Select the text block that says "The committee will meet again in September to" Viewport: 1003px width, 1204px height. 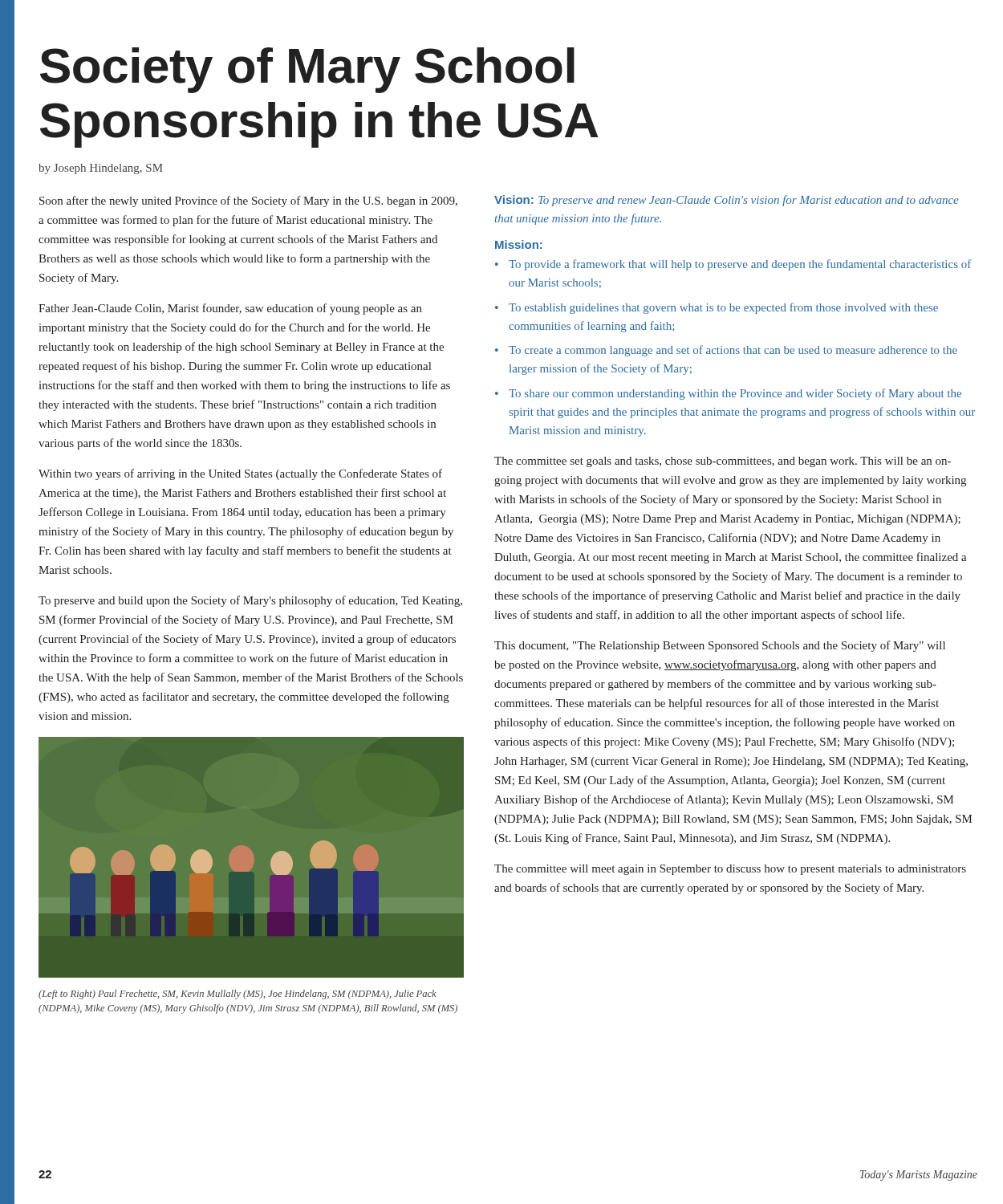(x=730, y=878)
